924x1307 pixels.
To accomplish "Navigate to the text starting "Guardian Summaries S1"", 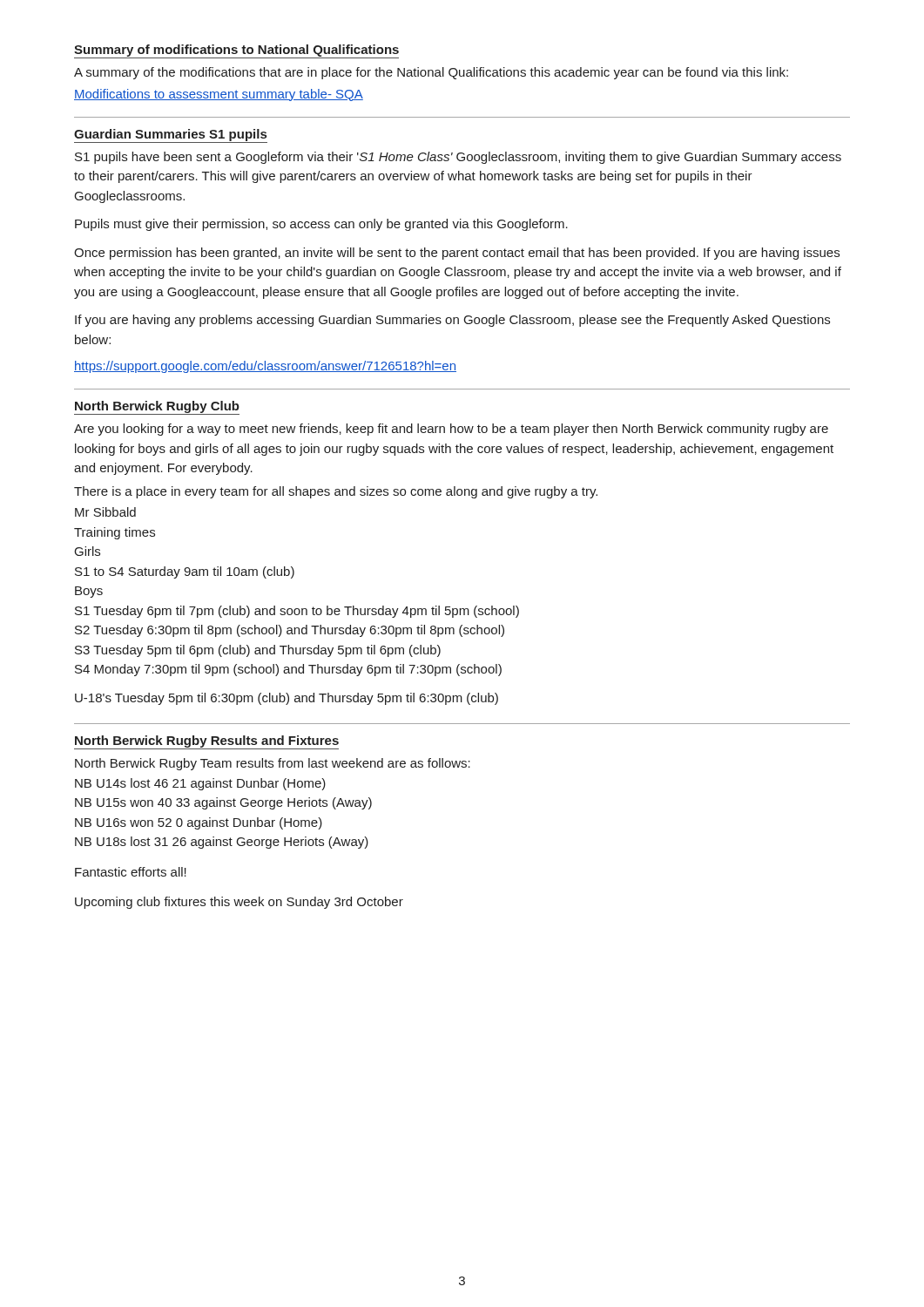I will pos(171,133).
